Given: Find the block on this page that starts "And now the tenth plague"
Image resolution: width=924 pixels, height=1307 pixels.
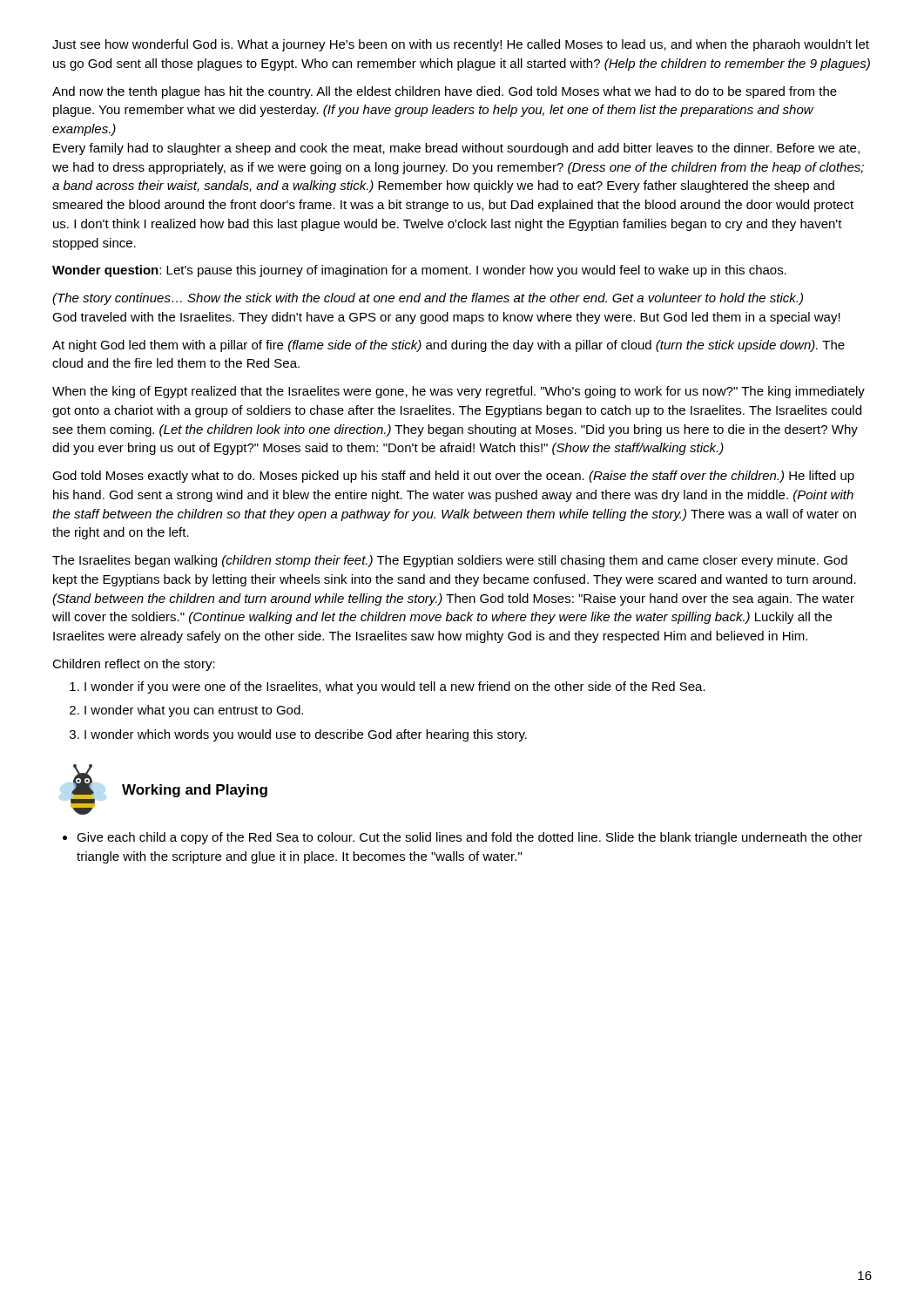Looking at the screenshot, I should click(x=462, y=167).
